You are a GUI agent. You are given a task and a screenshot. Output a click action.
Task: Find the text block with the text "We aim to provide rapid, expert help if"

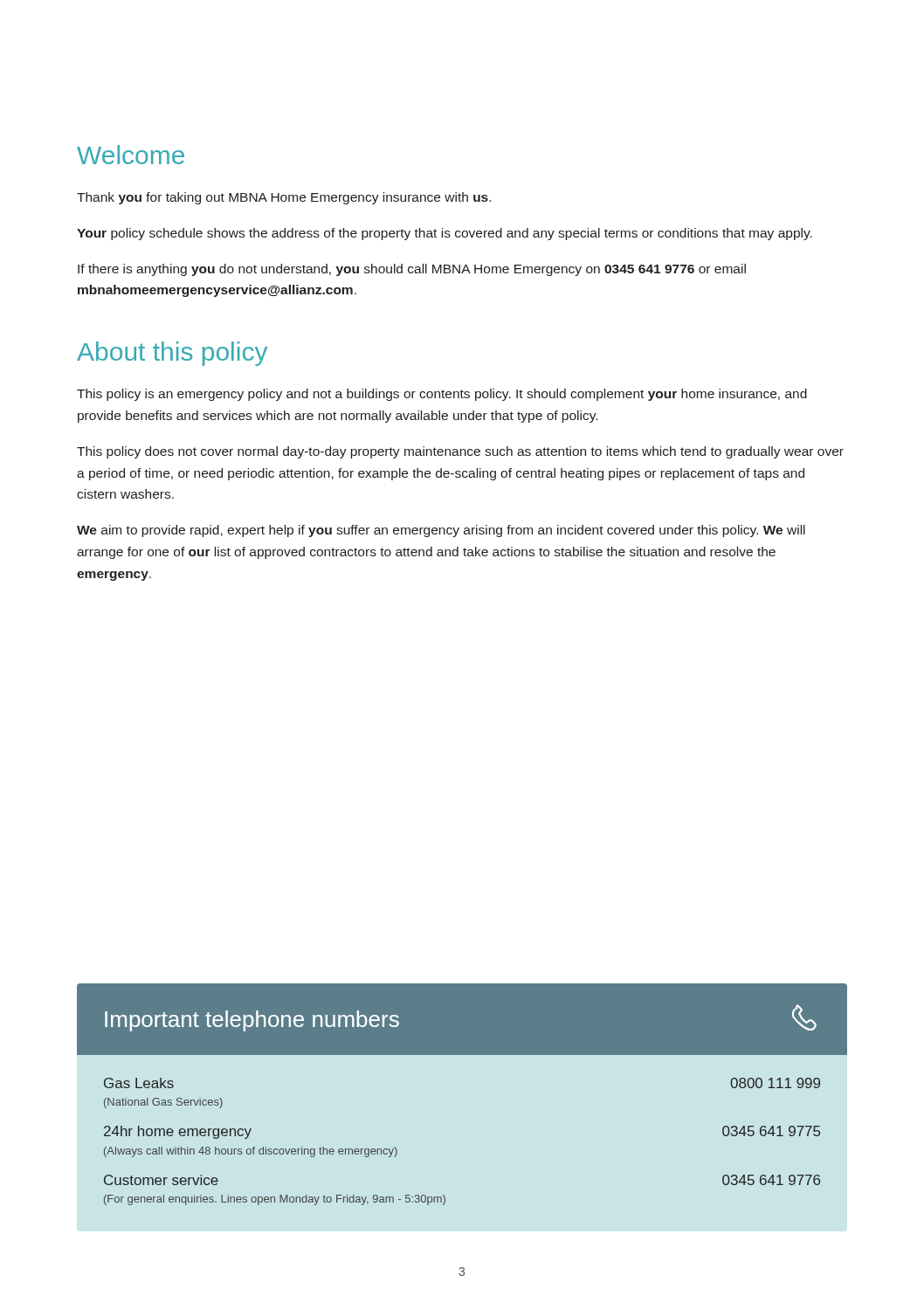(x=462, y=552)
